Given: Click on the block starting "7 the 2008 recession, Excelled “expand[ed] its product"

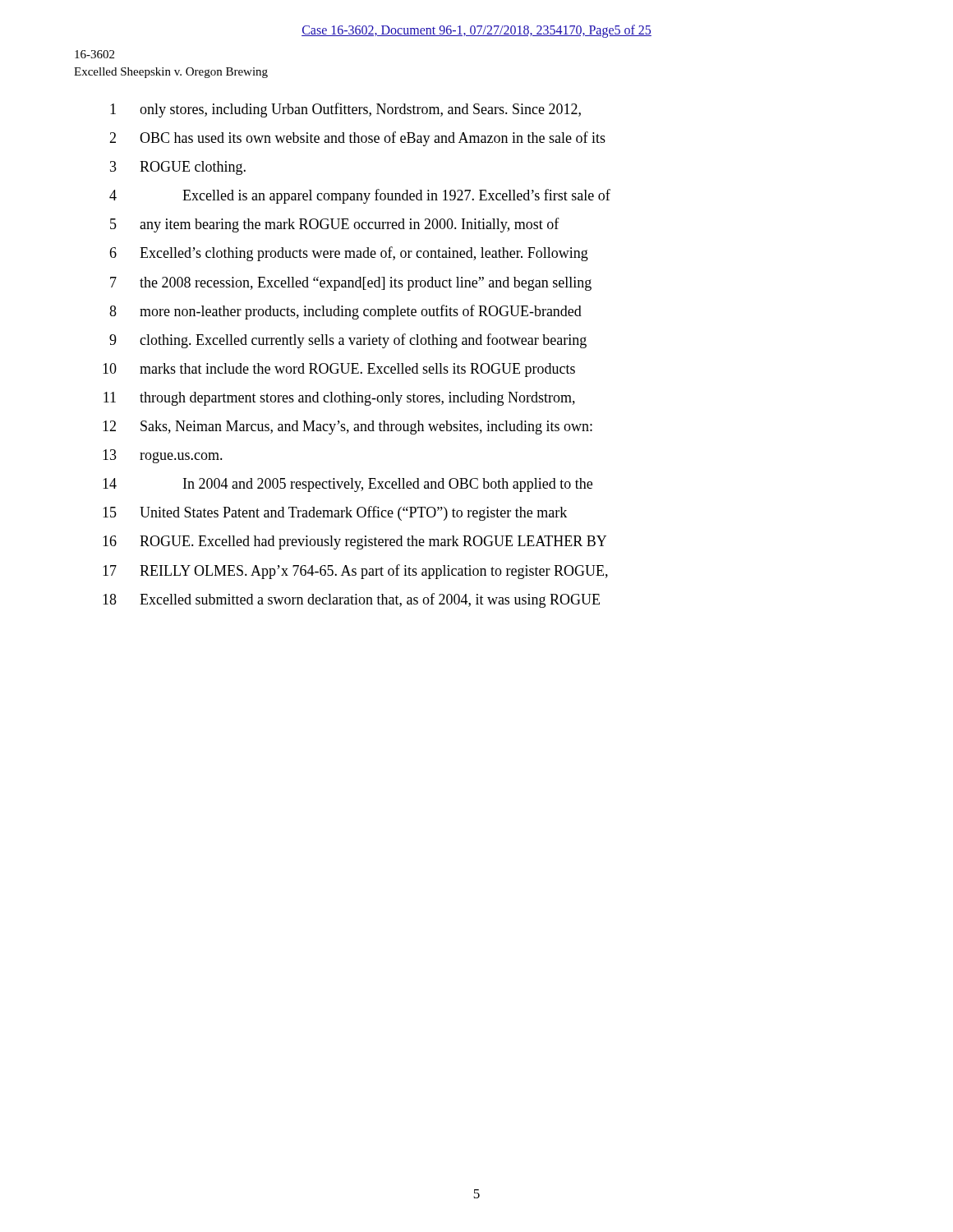Looking at the screenshot, I should click(x=476, y=283).
